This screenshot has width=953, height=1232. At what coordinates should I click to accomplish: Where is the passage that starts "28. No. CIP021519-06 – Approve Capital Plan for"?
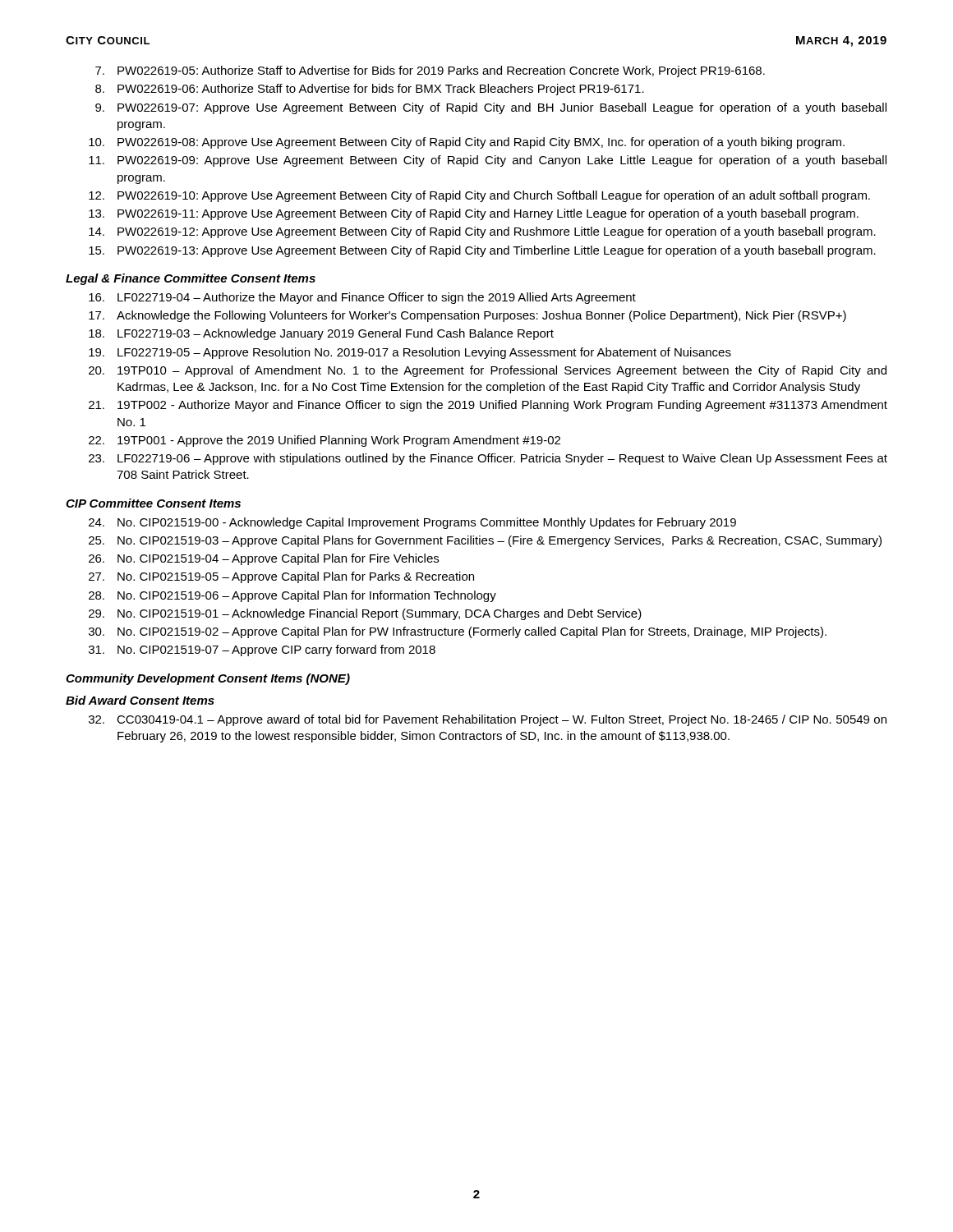[x=476, y=595]
